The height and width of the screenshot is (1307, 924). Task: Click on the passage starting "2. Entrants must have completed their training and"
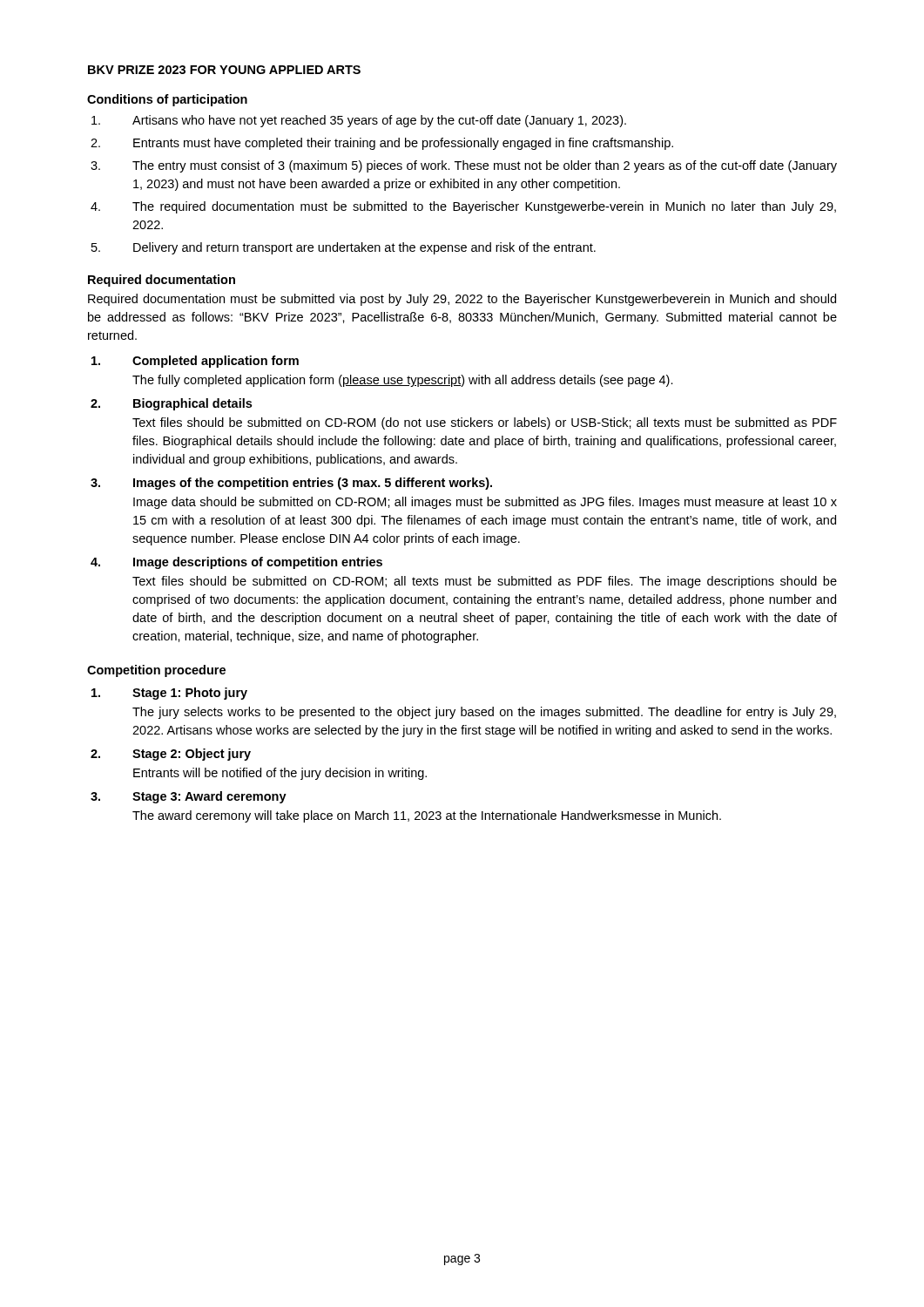coord(462,143)
